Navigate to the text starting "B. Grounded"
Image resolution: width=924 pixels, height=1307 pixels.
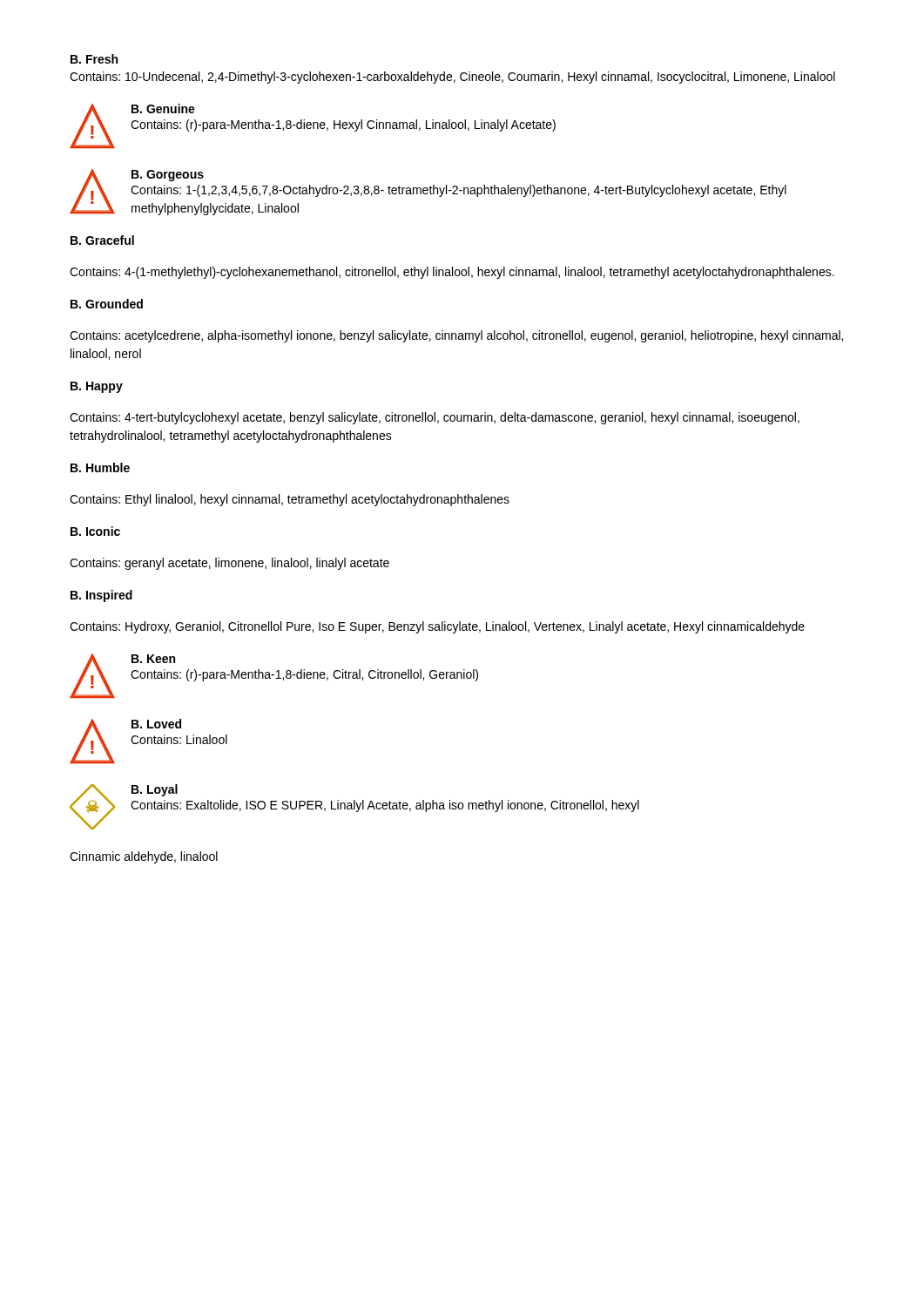tap(107, 304)
